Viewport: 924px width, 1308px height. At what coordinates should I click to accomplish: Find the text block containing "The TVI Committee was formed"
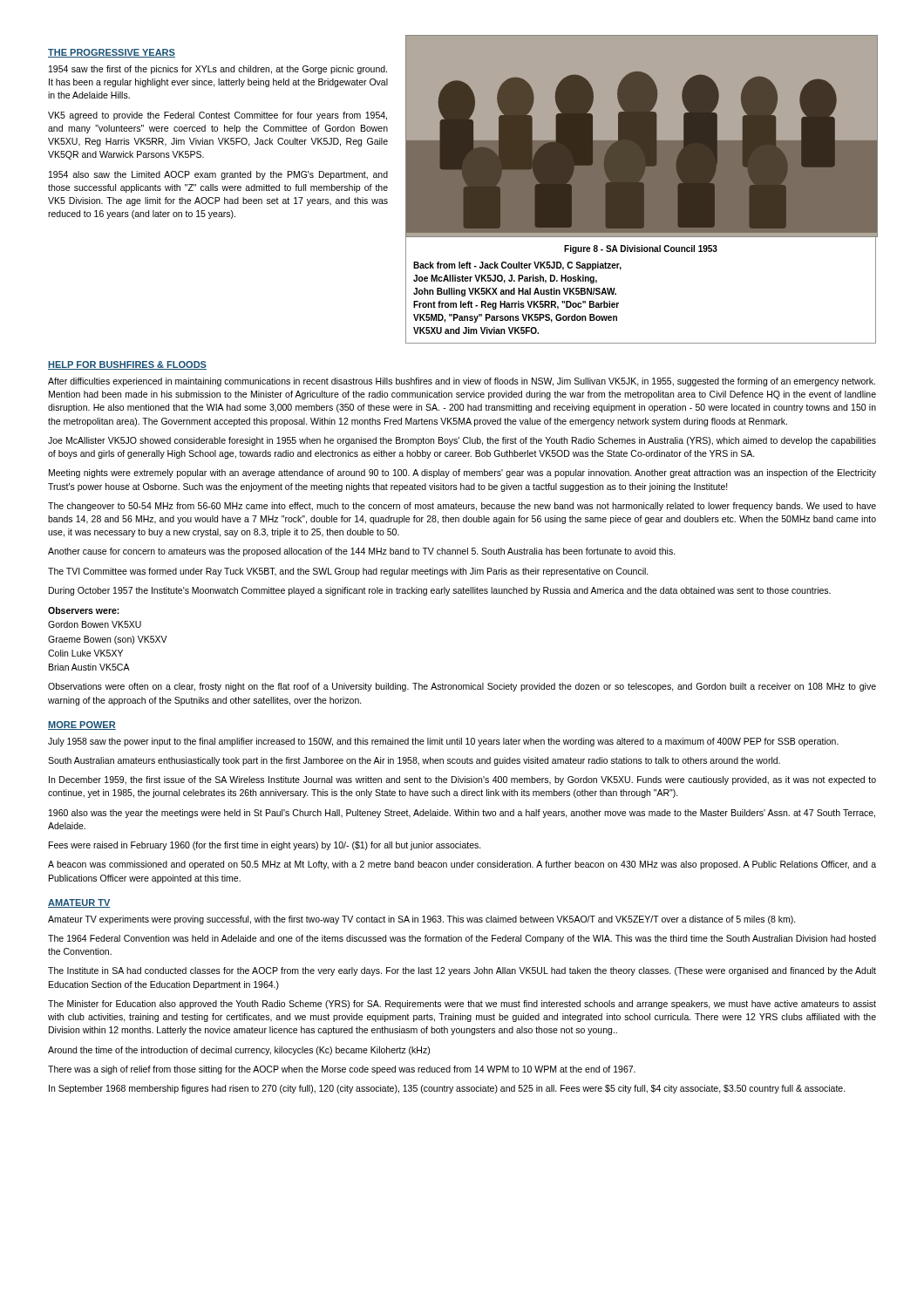(x=348, y=571)
